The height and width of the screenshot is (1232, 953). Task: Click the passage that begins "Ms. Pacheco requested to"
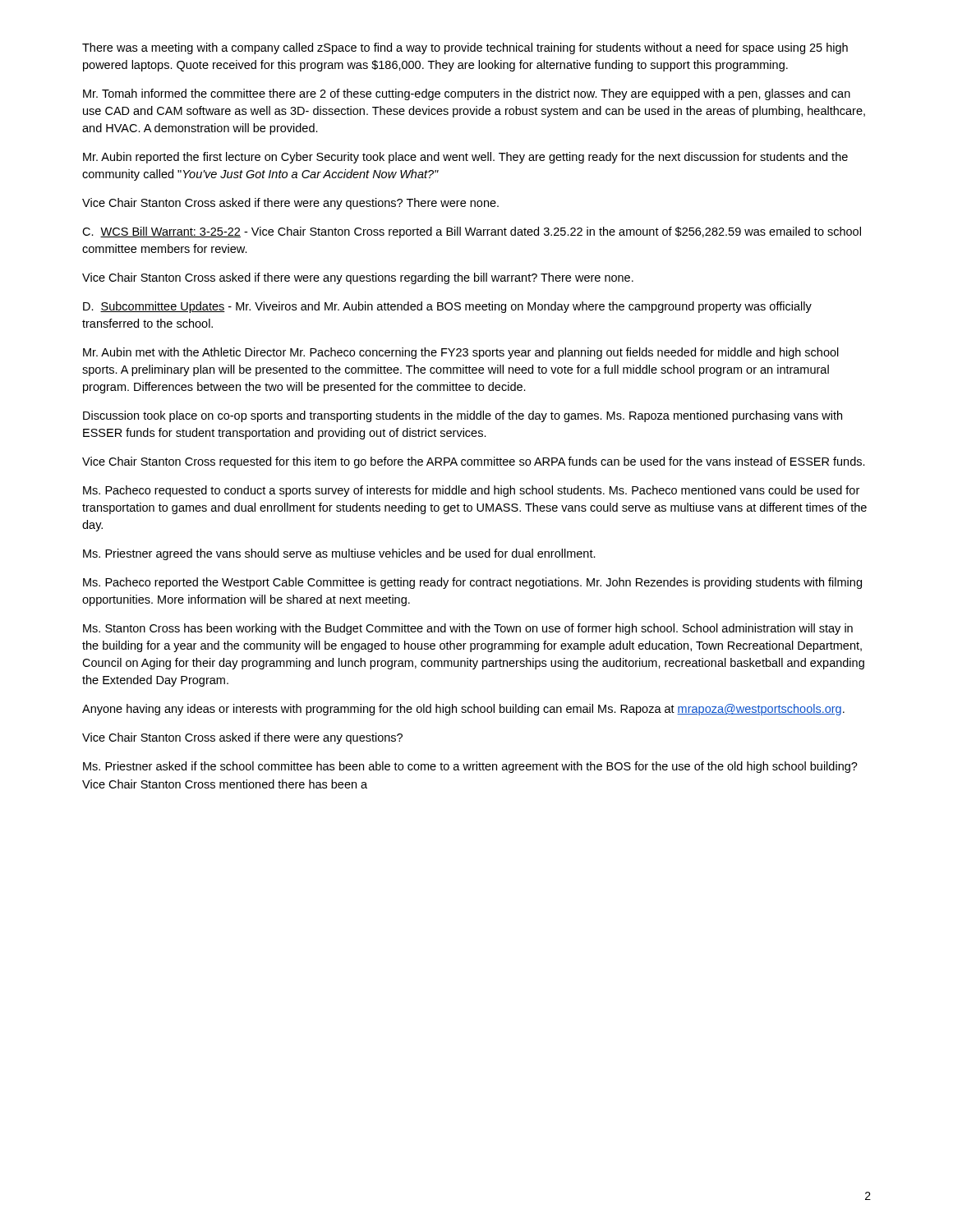tap(475, 508)
